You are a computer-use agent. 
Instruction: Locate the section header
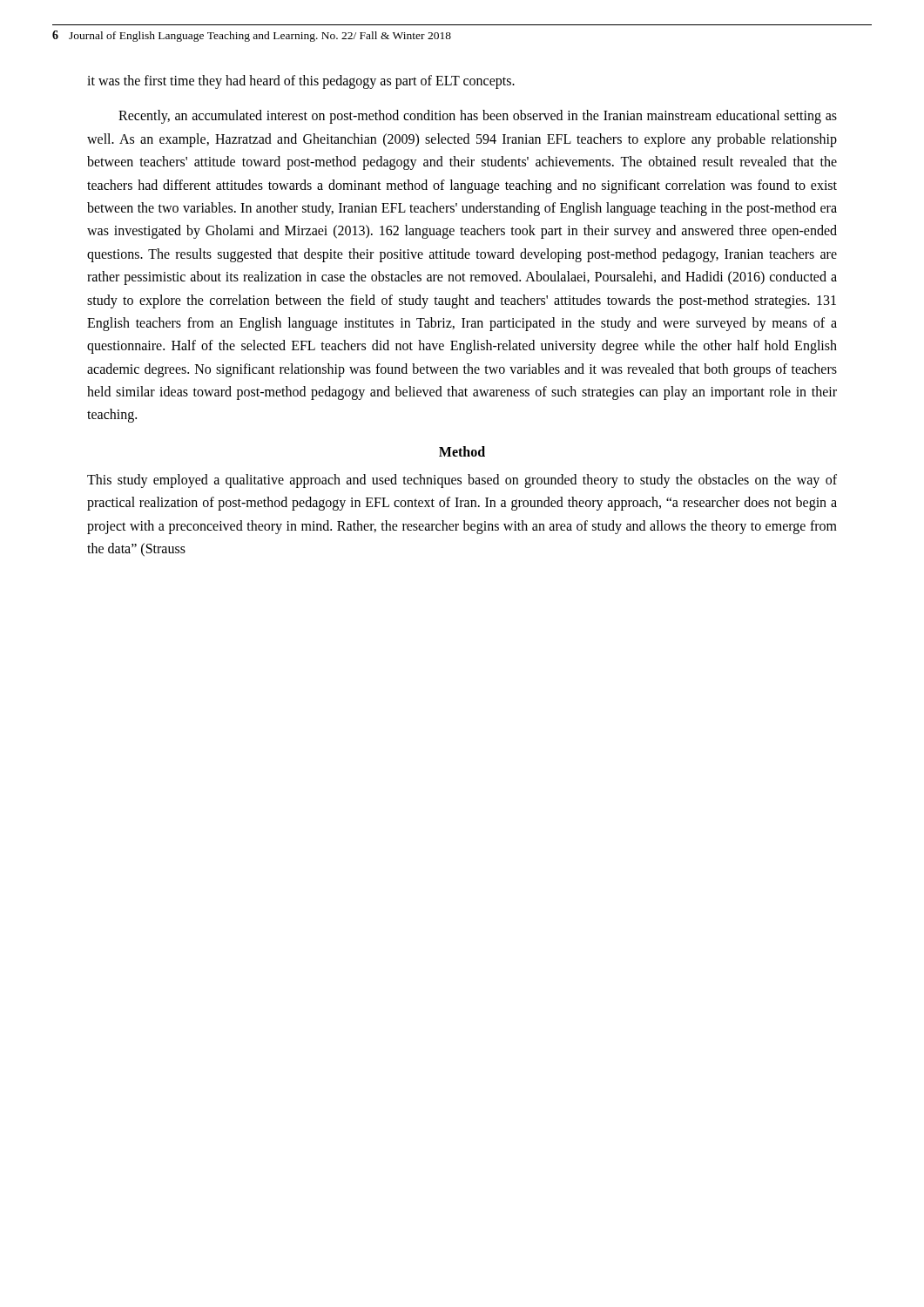tap(462, 452)
